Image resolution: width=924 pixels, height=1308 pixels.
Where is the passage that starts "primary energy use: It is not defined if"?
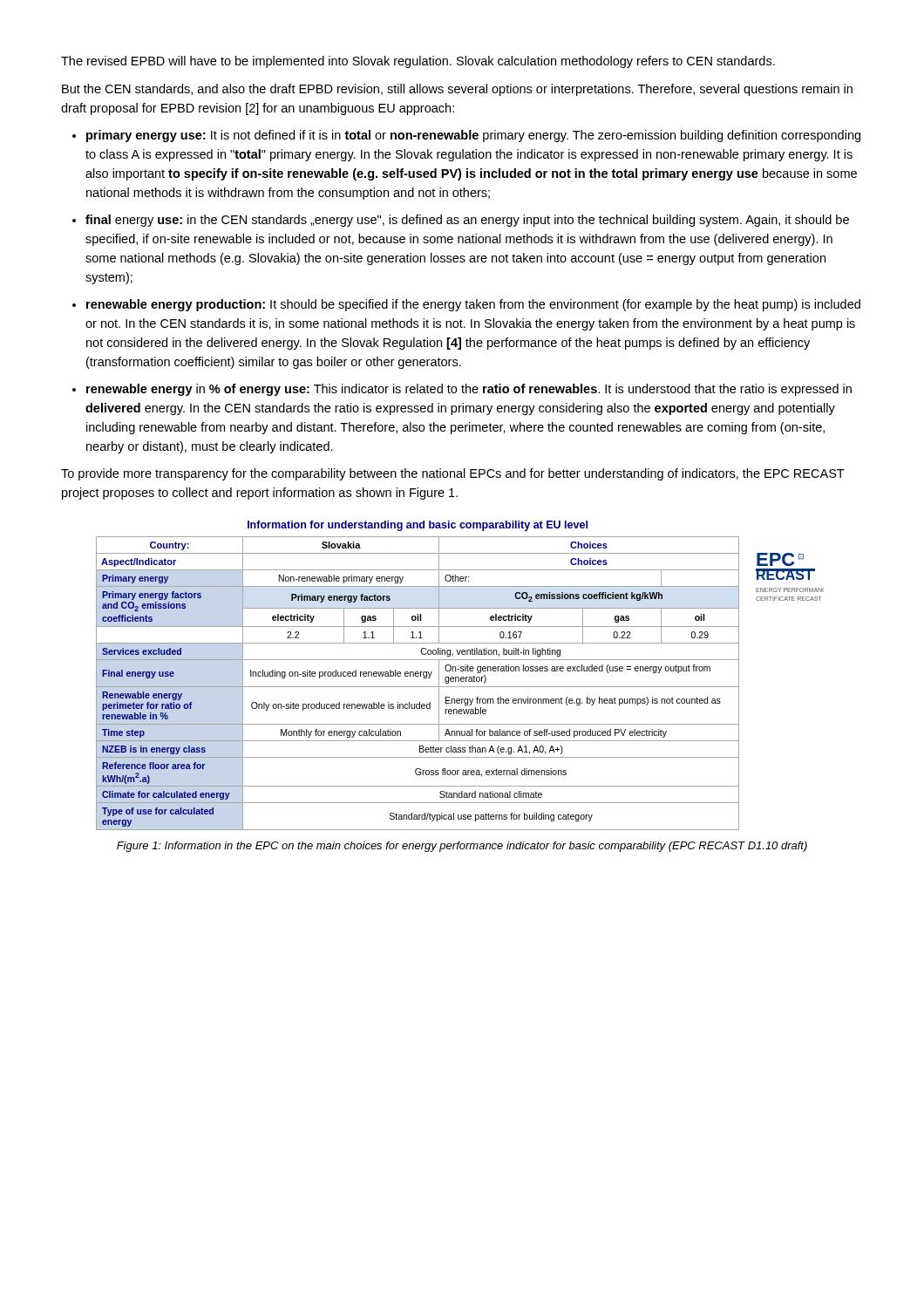pyautogui.click(x=473, y=164)
